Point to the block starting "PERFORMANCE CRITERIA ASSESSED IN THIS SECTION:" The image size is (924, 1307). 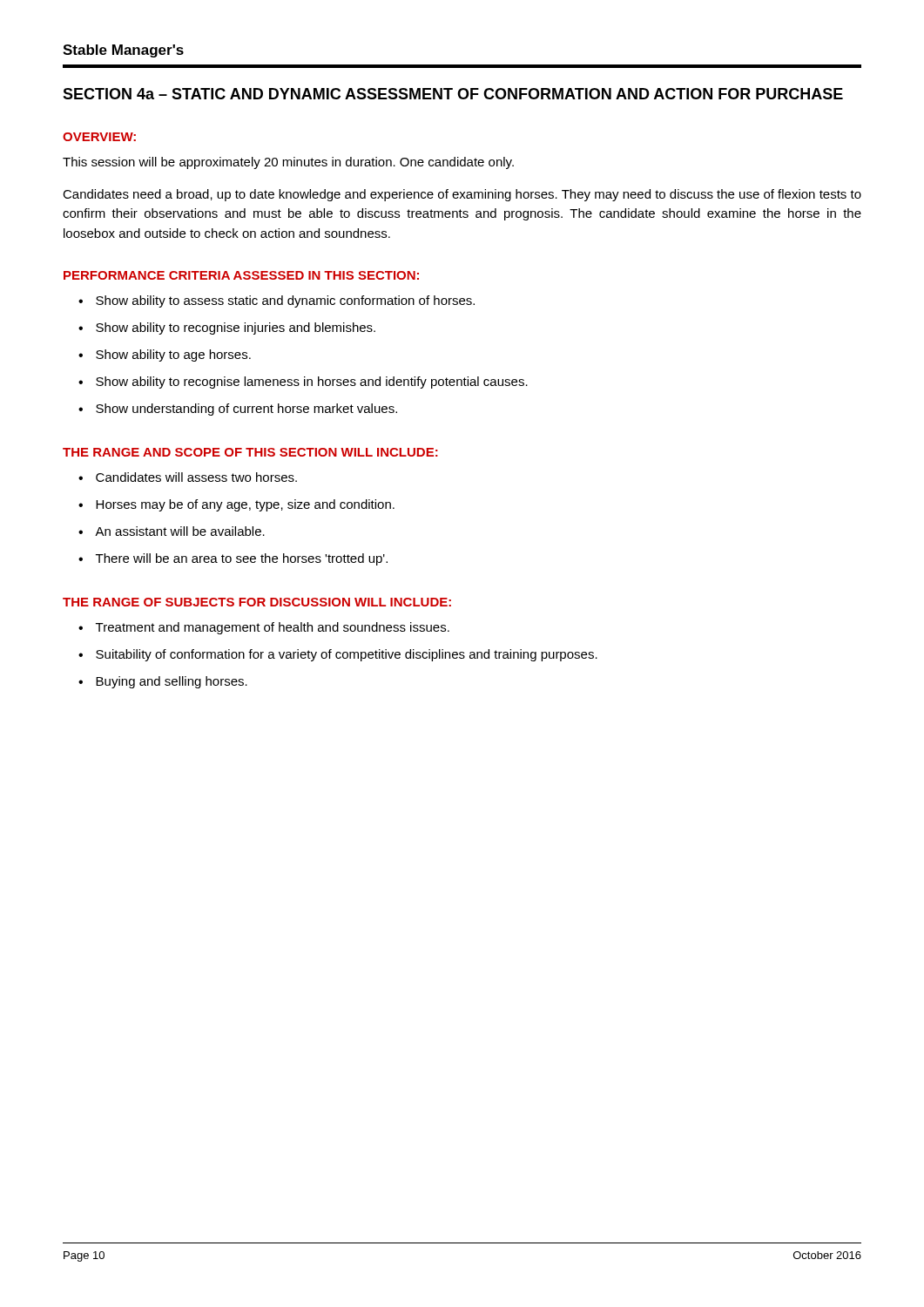click(241, 275)
